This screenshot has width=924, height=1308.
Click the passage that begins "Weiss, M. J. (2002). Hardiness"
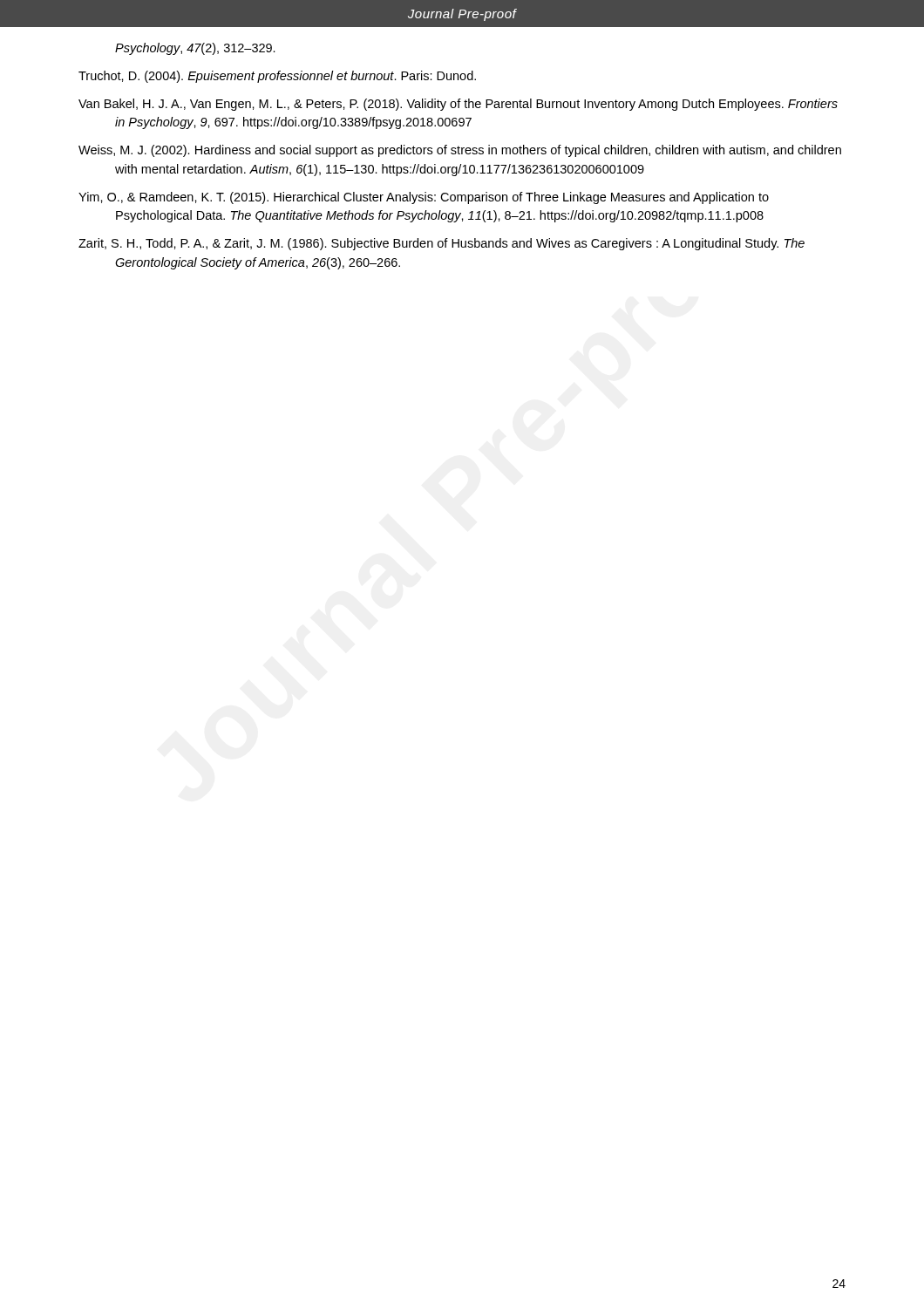pyautogui.click(x=460, y=159)
